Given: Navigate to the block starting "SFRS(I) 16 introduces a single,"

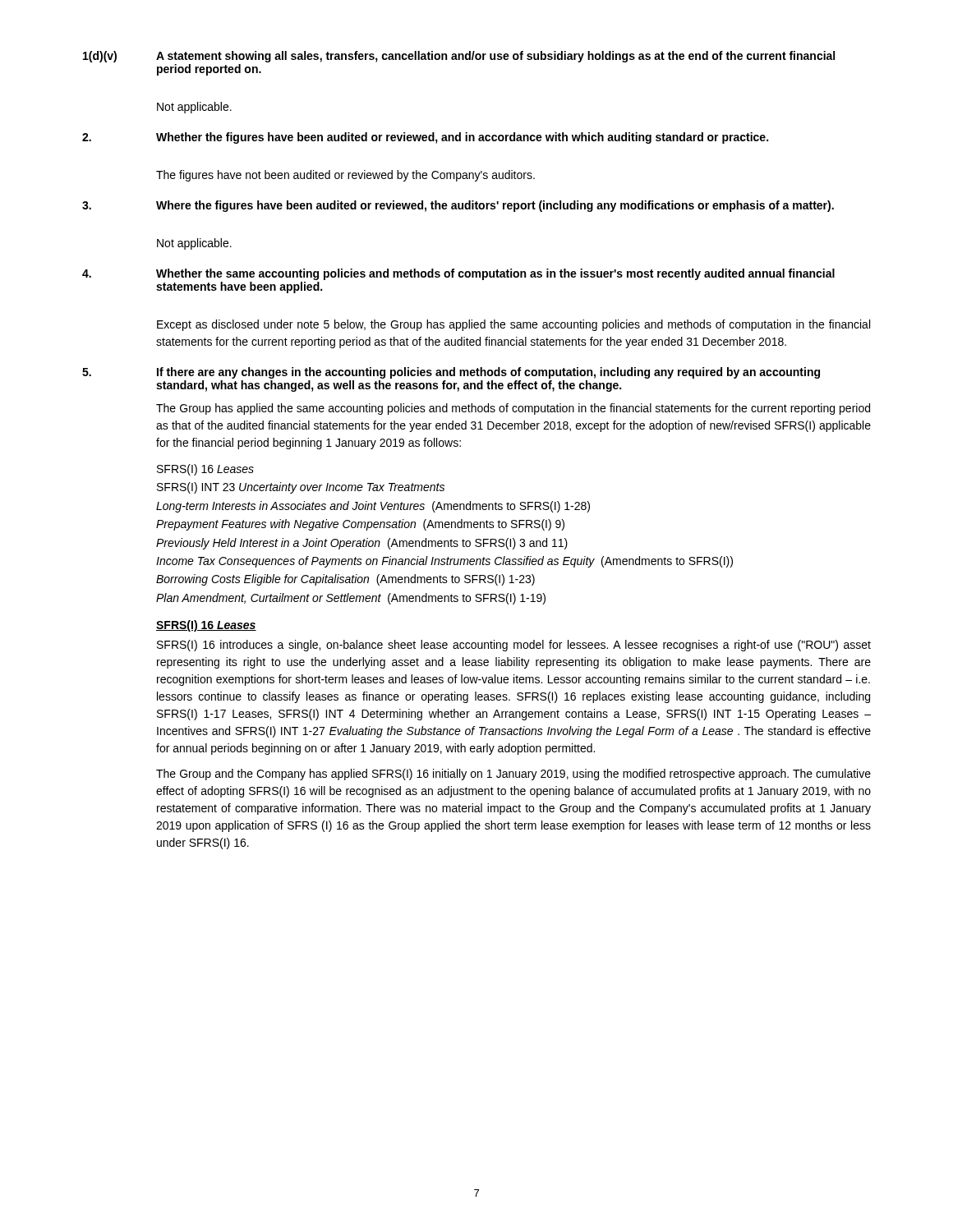Looking at the screenshot, I should pyautogui.click(x=513, y=697).
